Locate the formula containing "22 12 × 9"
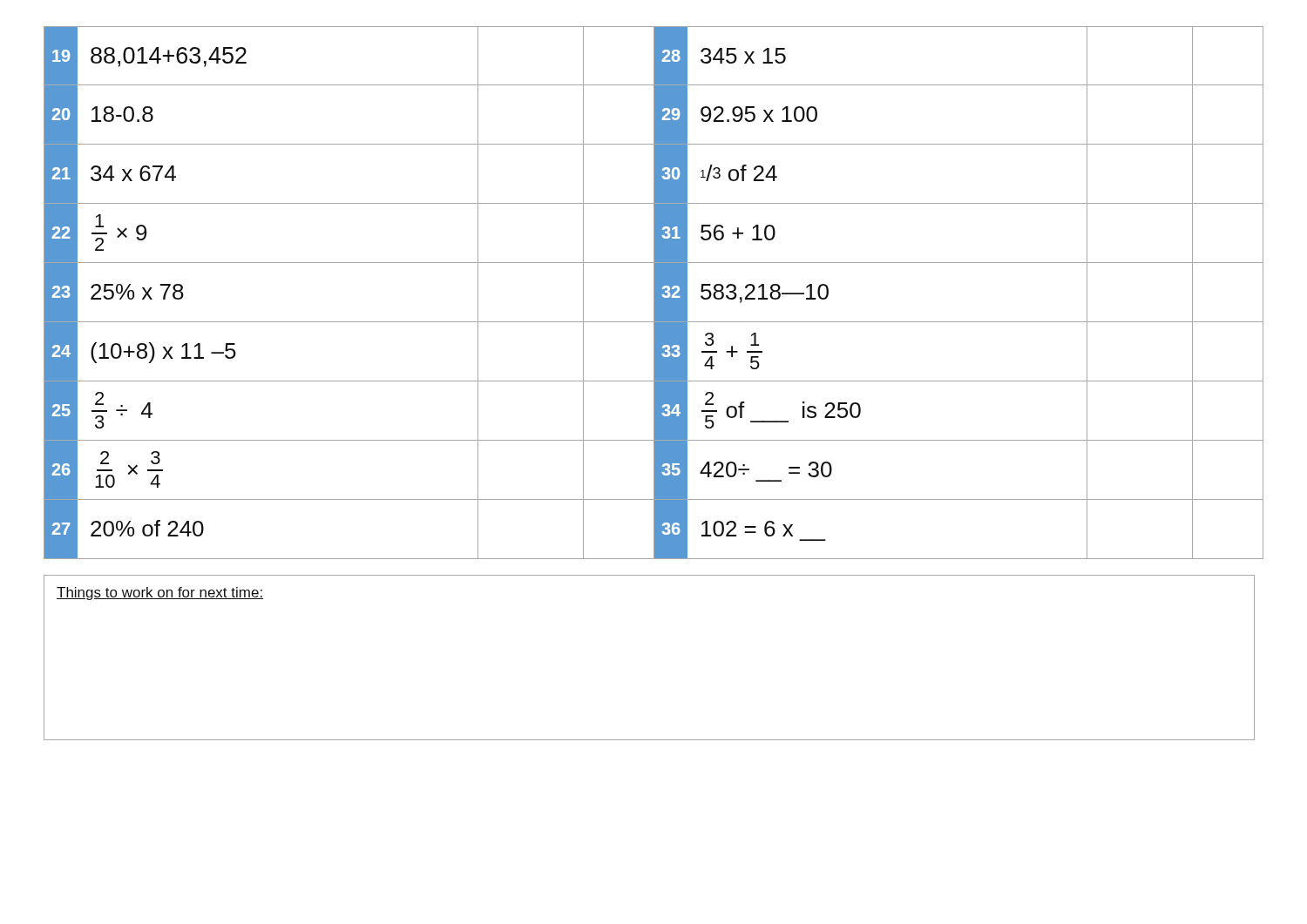Image resolution: width=1307 pixels, height=924 pixels. tap(349, 233)
